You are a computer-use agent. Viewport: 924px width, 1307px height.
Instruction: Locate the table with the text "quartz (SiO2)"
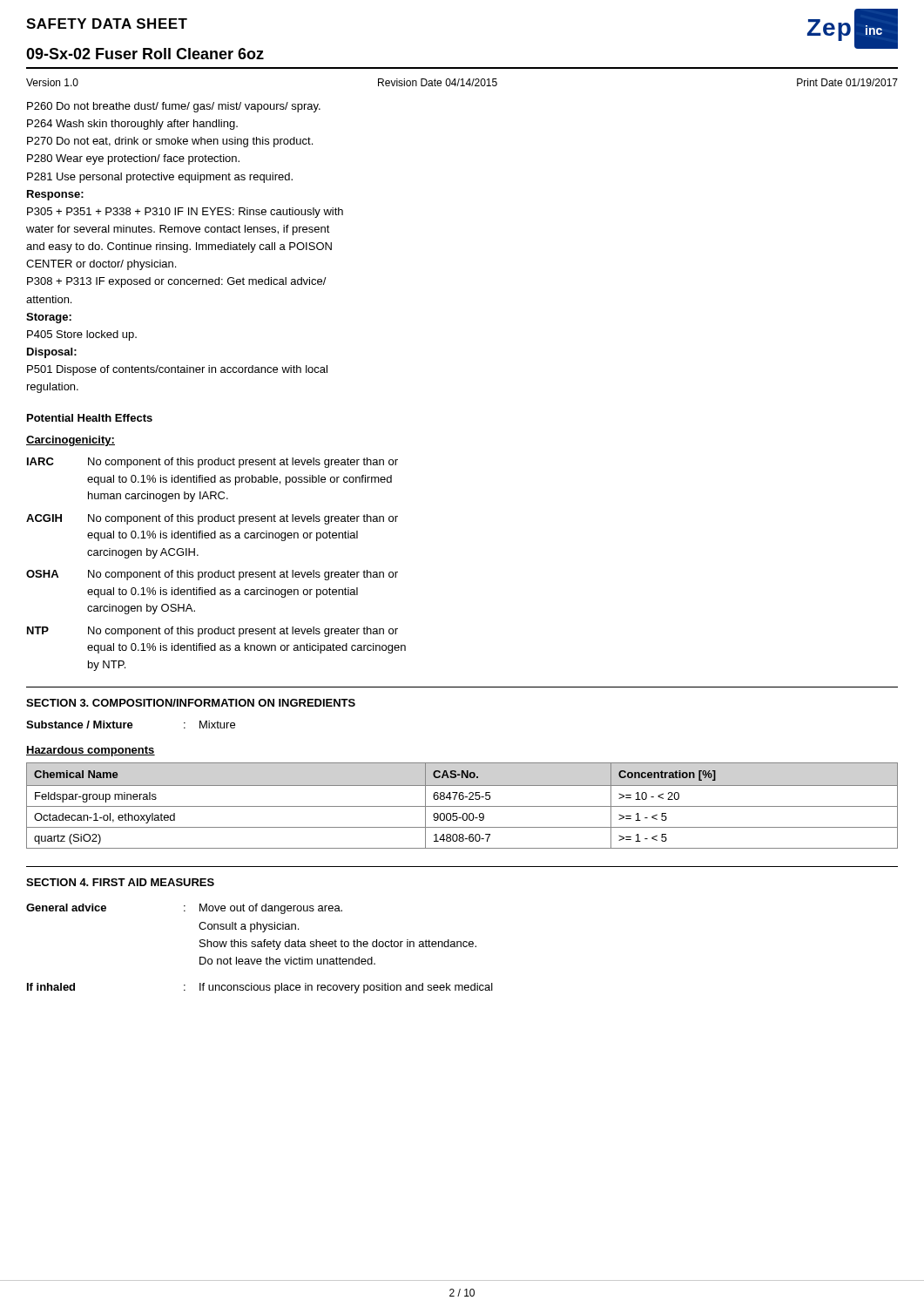tap(462, 806)
